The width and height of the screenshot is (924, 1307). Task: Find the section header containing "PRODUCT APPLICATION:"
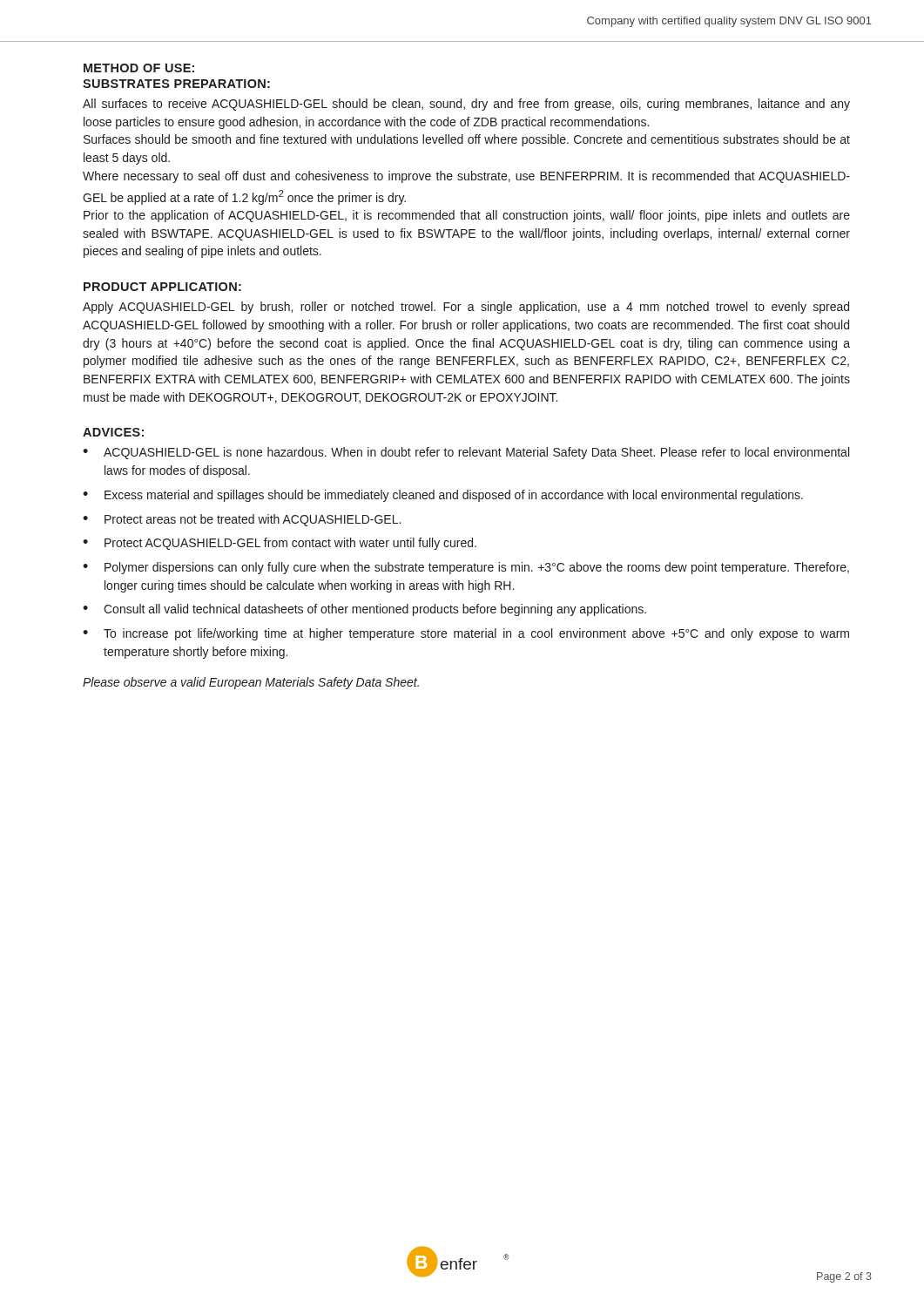[162, 287]
